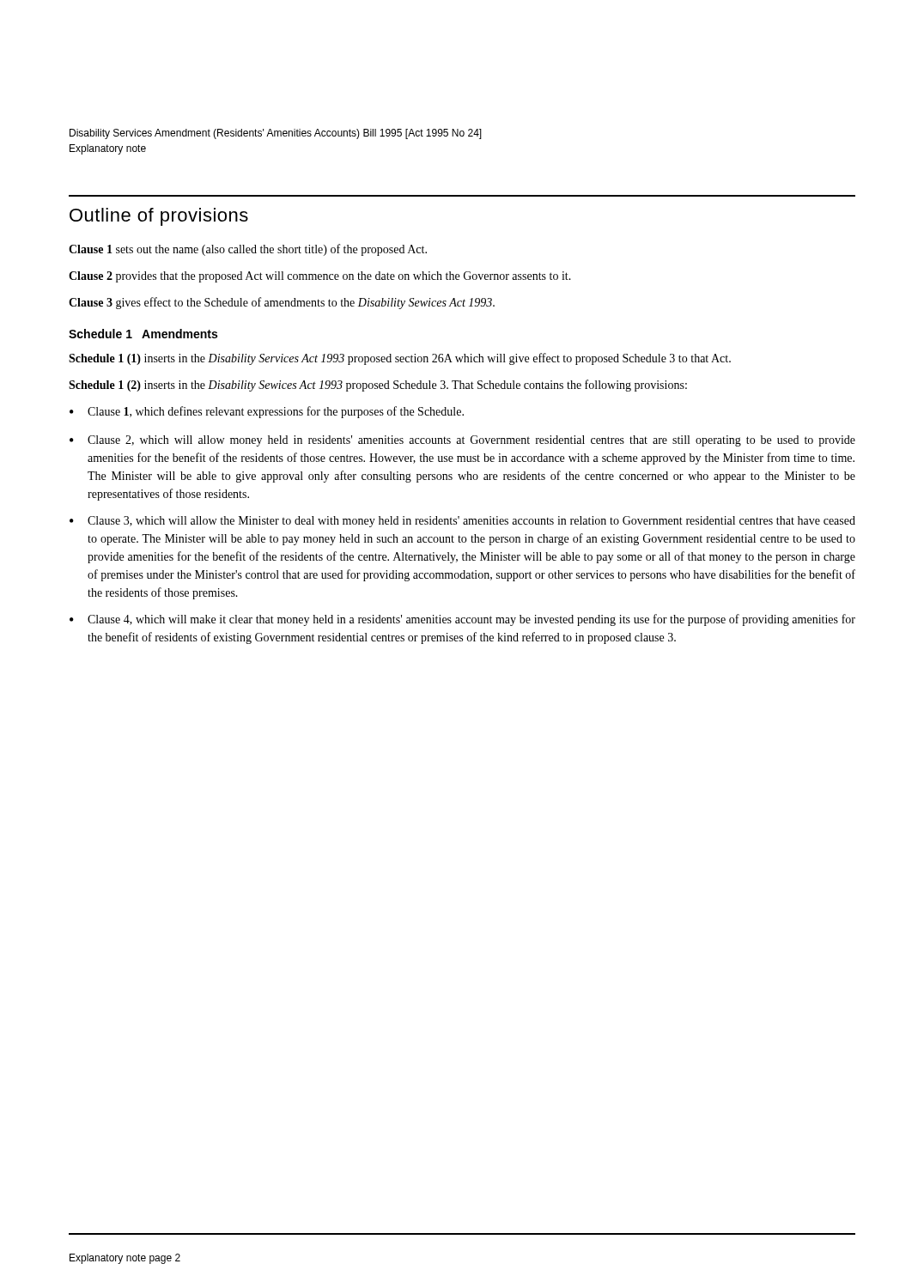
Task: Click the passage that begins "Schedule 1 (1) inserts"
Action: [400, 358]
